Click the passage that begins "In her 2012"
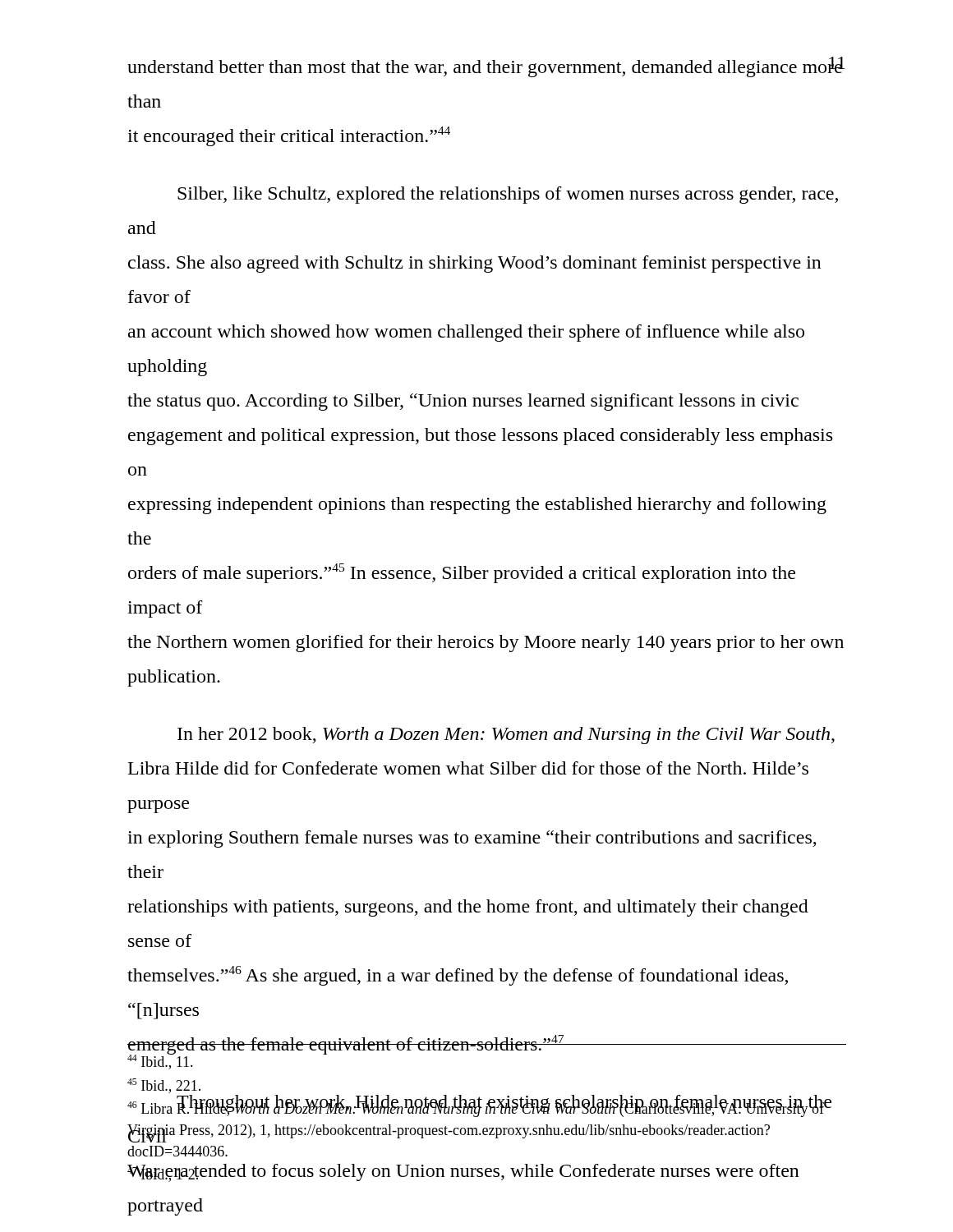The height and width of the screenshot is (1232, 953). pos(487,889)
